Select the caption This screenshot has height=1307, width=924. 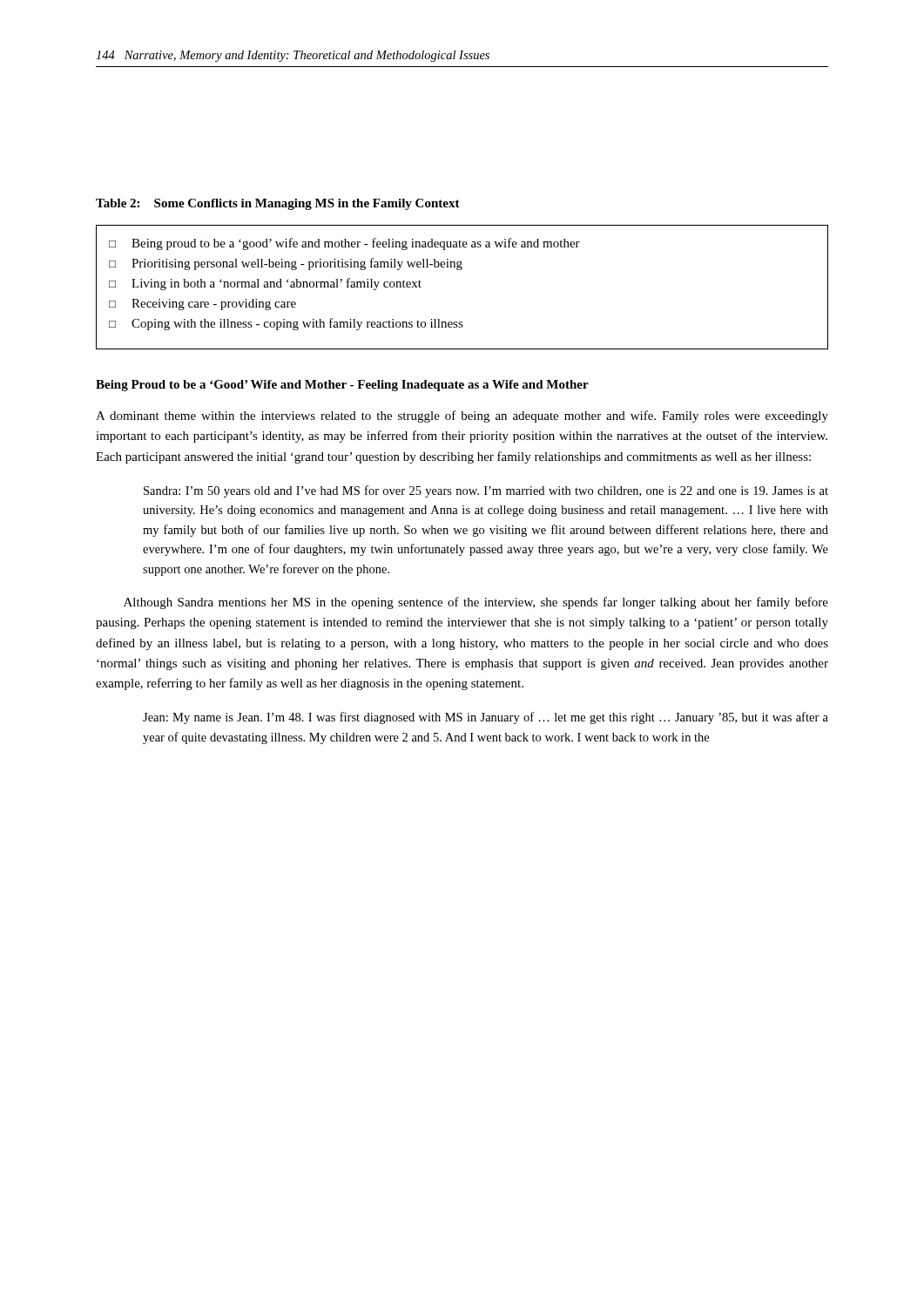(278, 203)
